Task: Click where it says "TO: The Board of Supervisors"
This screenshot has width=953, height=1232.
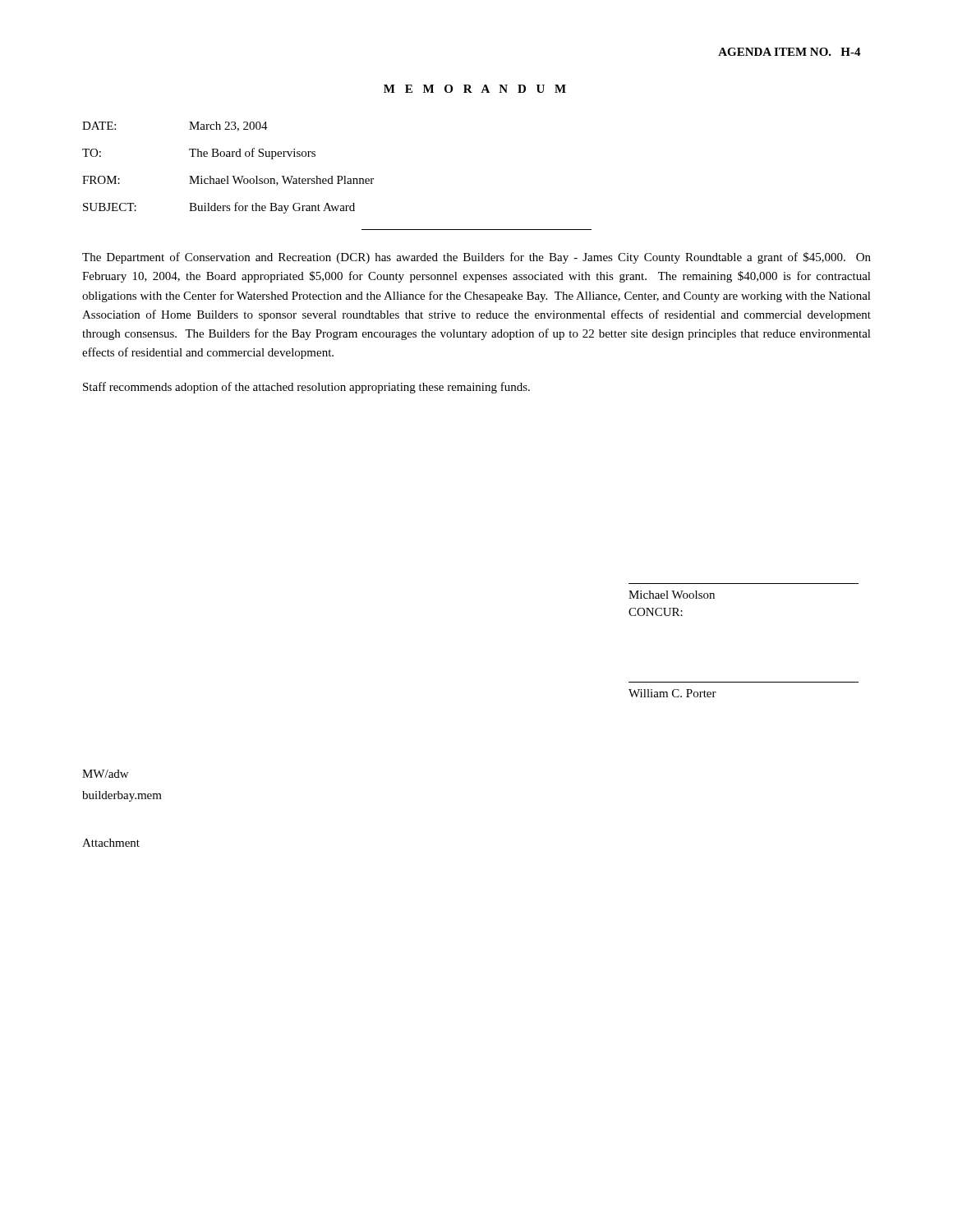Action: [199, 153]
